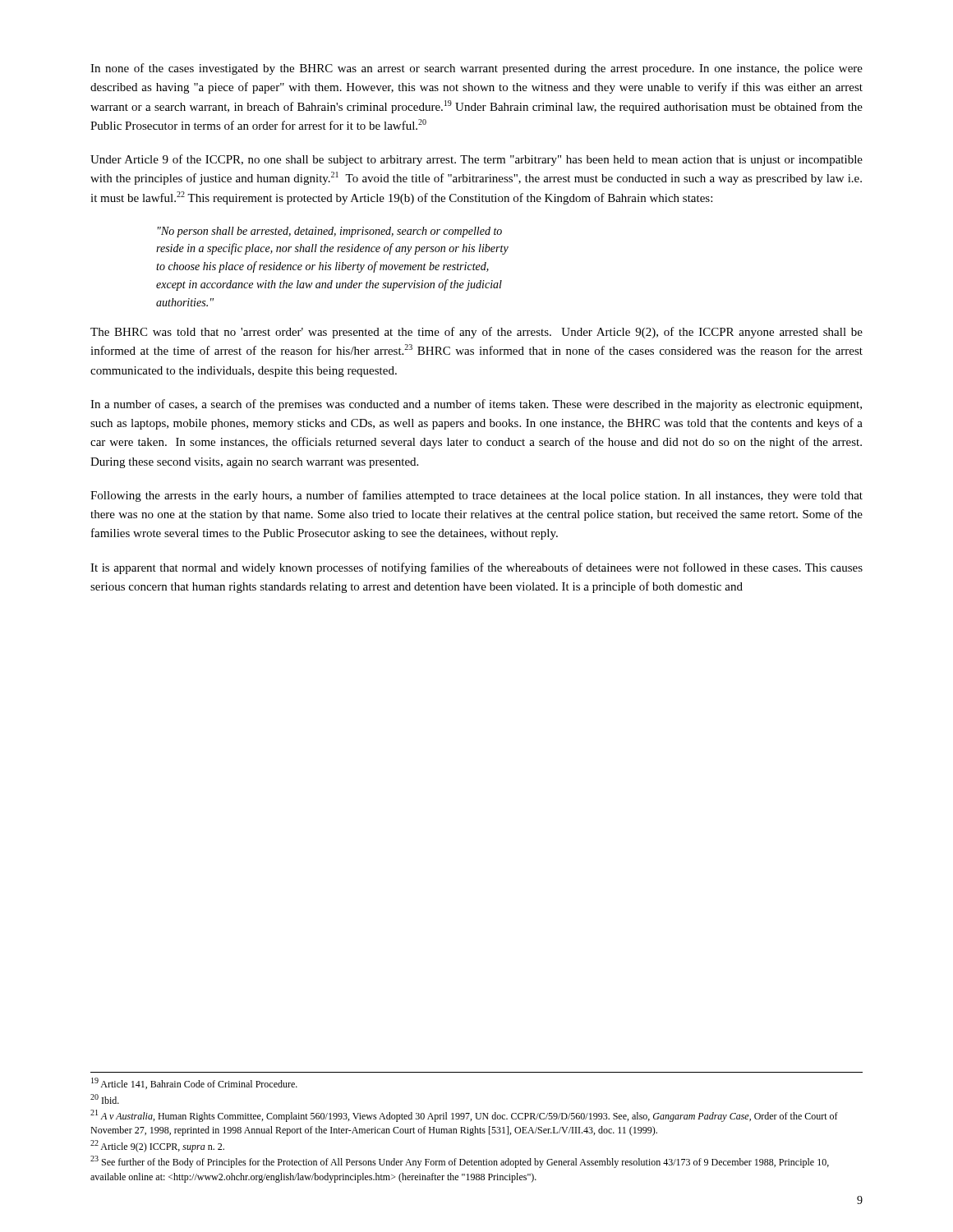Point to the block beginning ""No person shall"
The image size is (953, 1232).
(332, 267)
